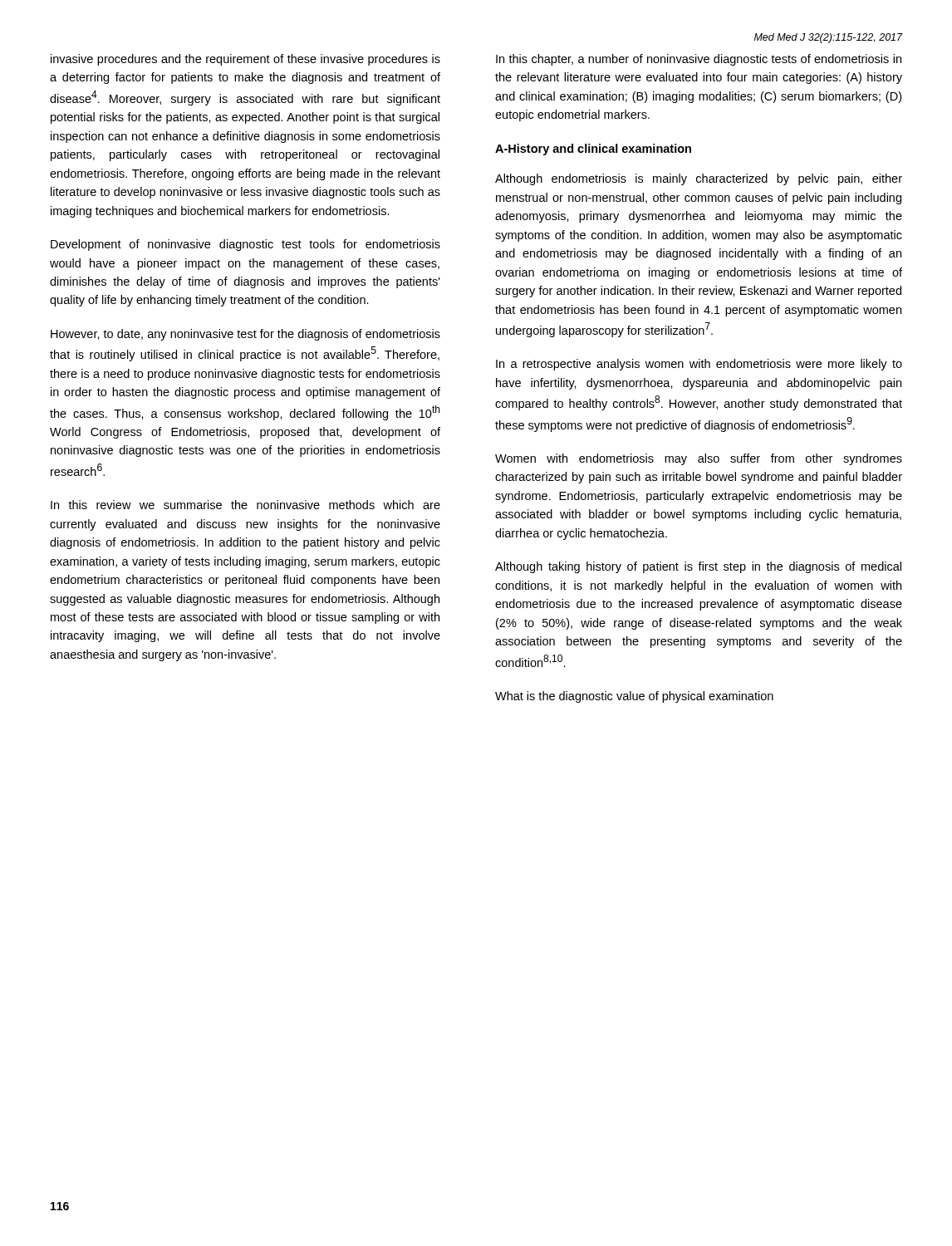Screen dimensions: 1246x952
Task: Point to "A-History and clinical examination"
Action: pos(594,149)
